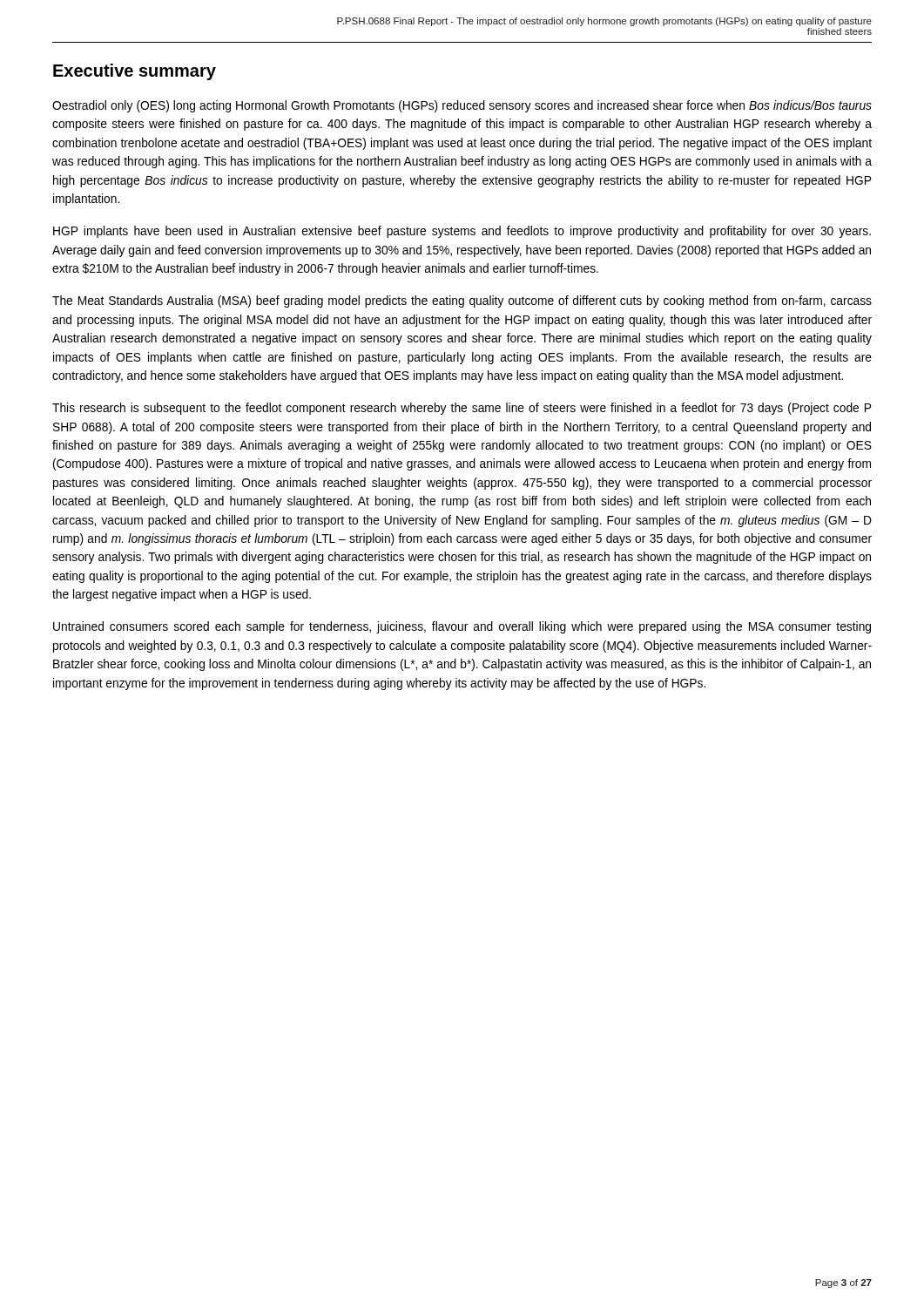This screenshot has width=924, height=1307.
Task: Where is the passage that starts "Untrained consumers scored each"?
Action: [462, 655]
